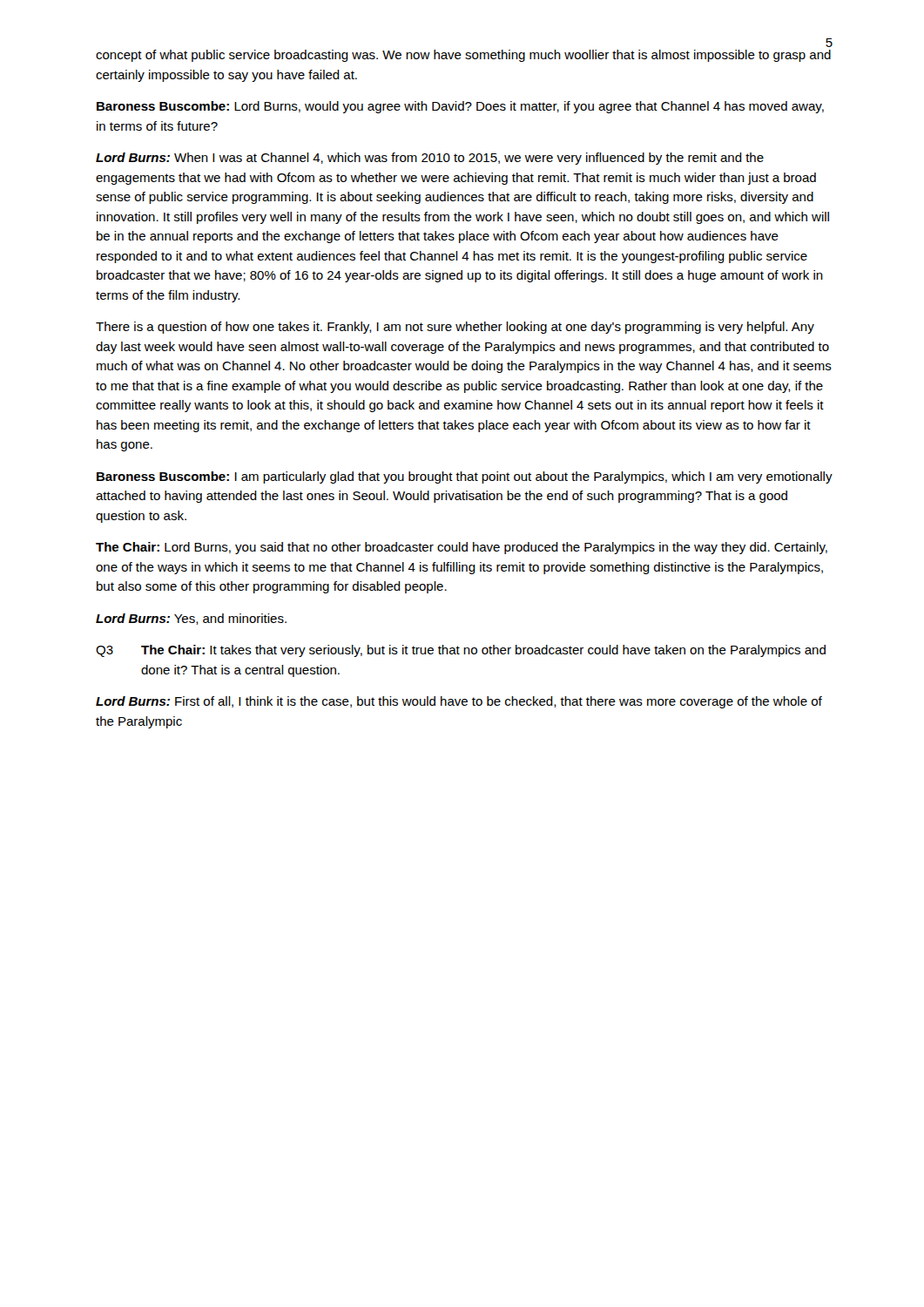Find the element starting "The Chair: Lord"

[462, 566]
